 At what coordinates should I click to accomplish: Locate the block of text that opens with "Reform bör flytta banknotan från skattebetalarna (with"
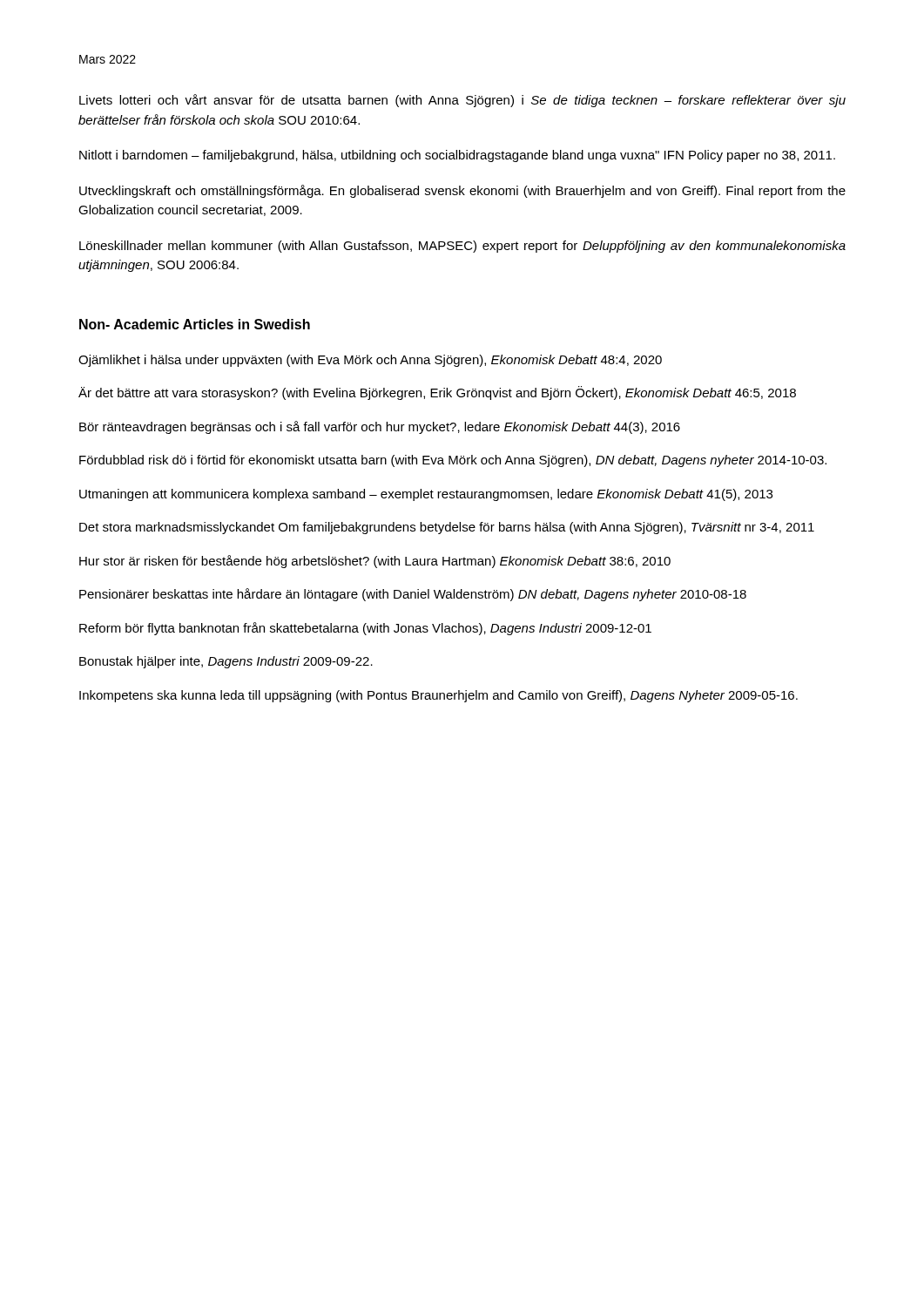pyautogui.click(x=365, y=627)
